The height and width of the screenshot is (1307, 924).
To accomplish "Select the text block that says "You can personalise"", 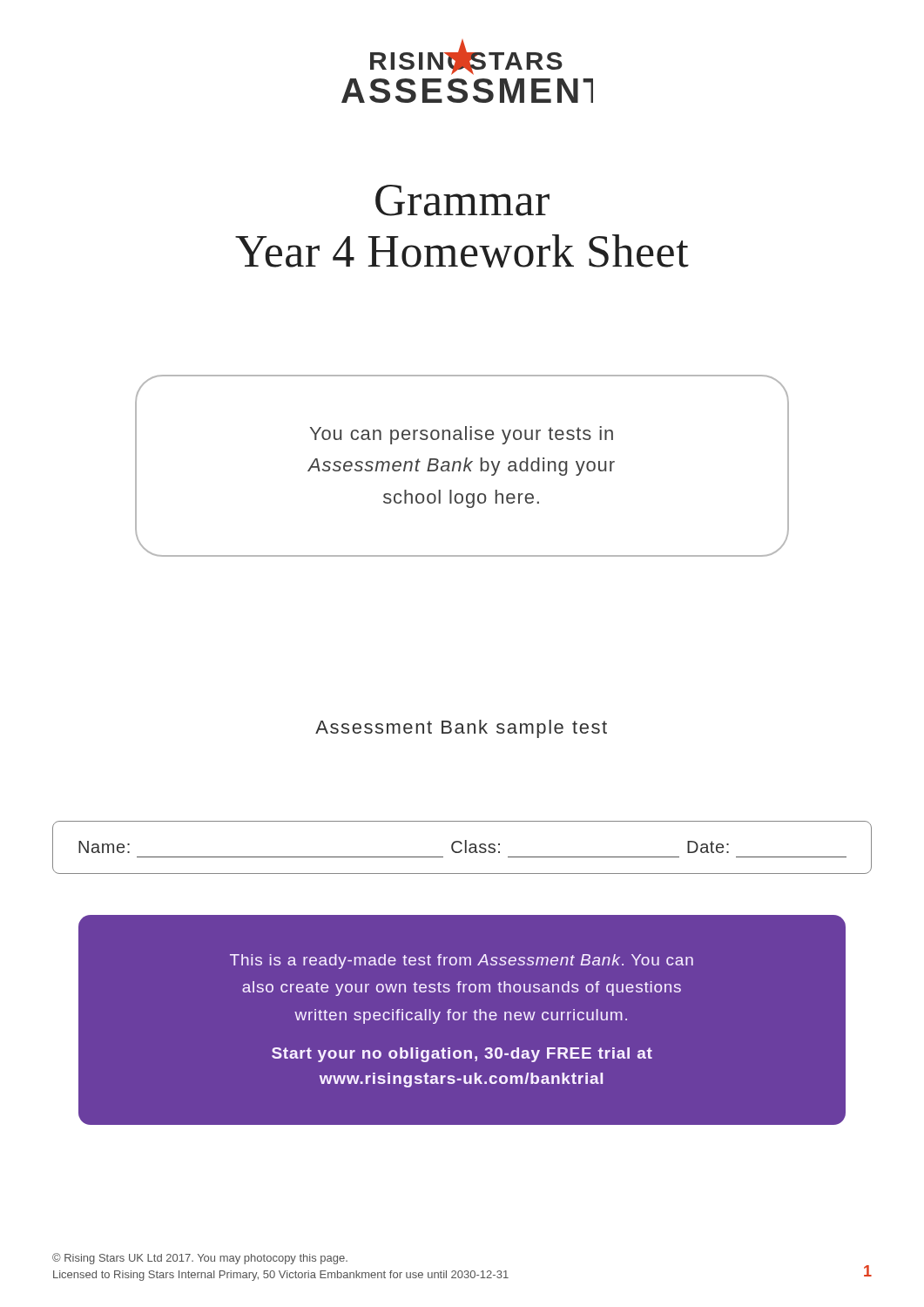I will pos(462,466).
